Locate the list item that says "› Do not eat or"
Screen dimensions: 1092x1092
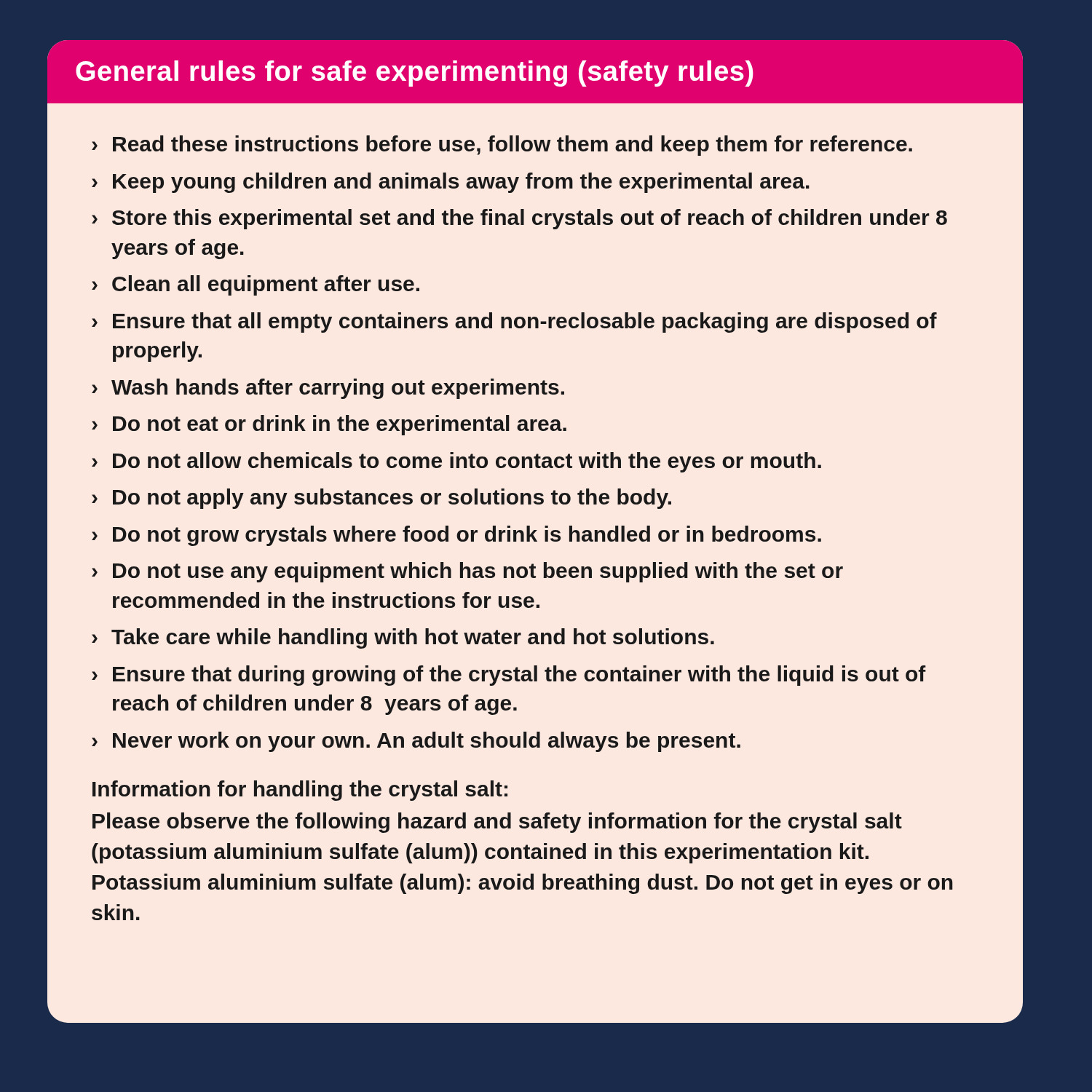[x=329, y=424]
